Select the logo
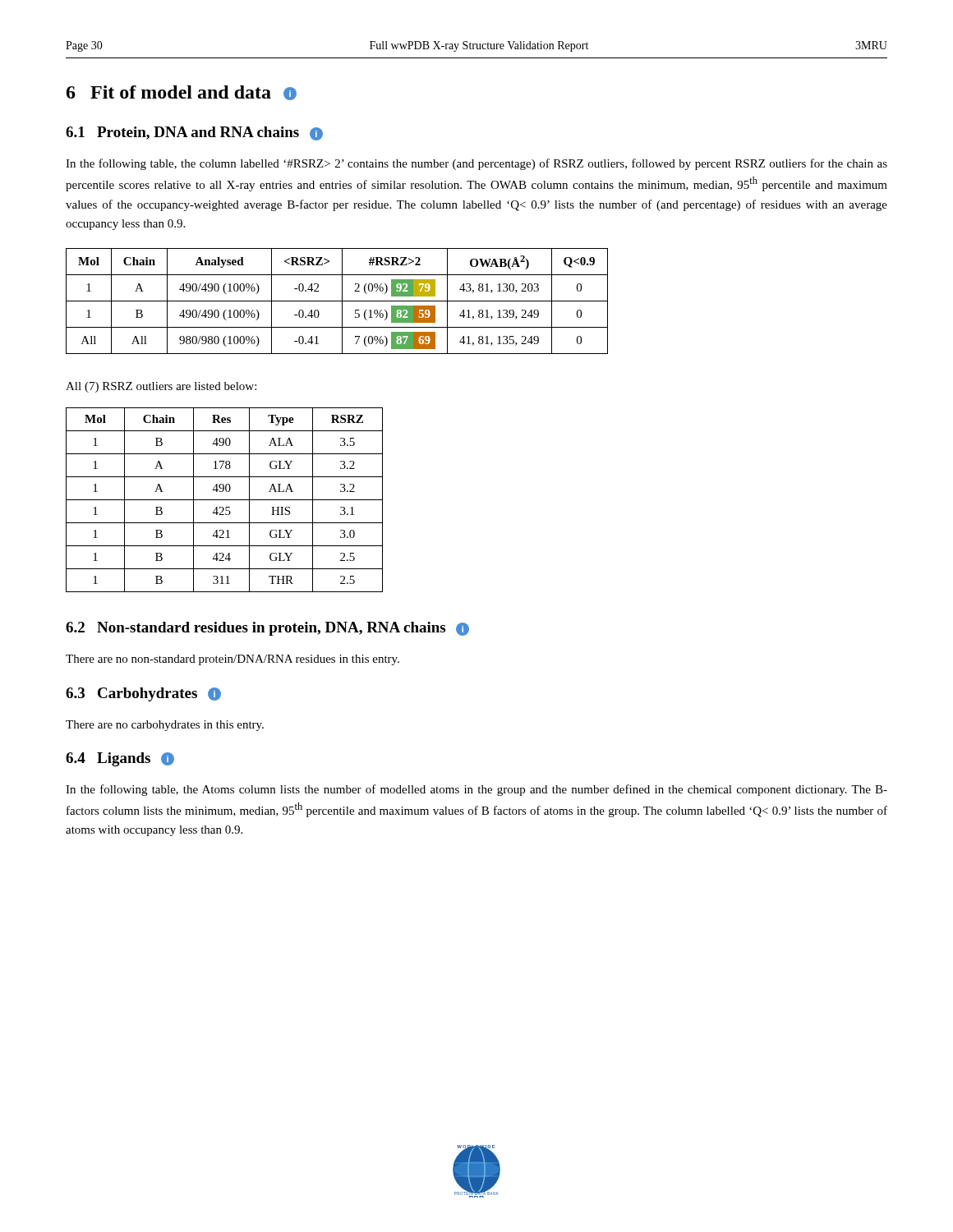 (476, 1170)
